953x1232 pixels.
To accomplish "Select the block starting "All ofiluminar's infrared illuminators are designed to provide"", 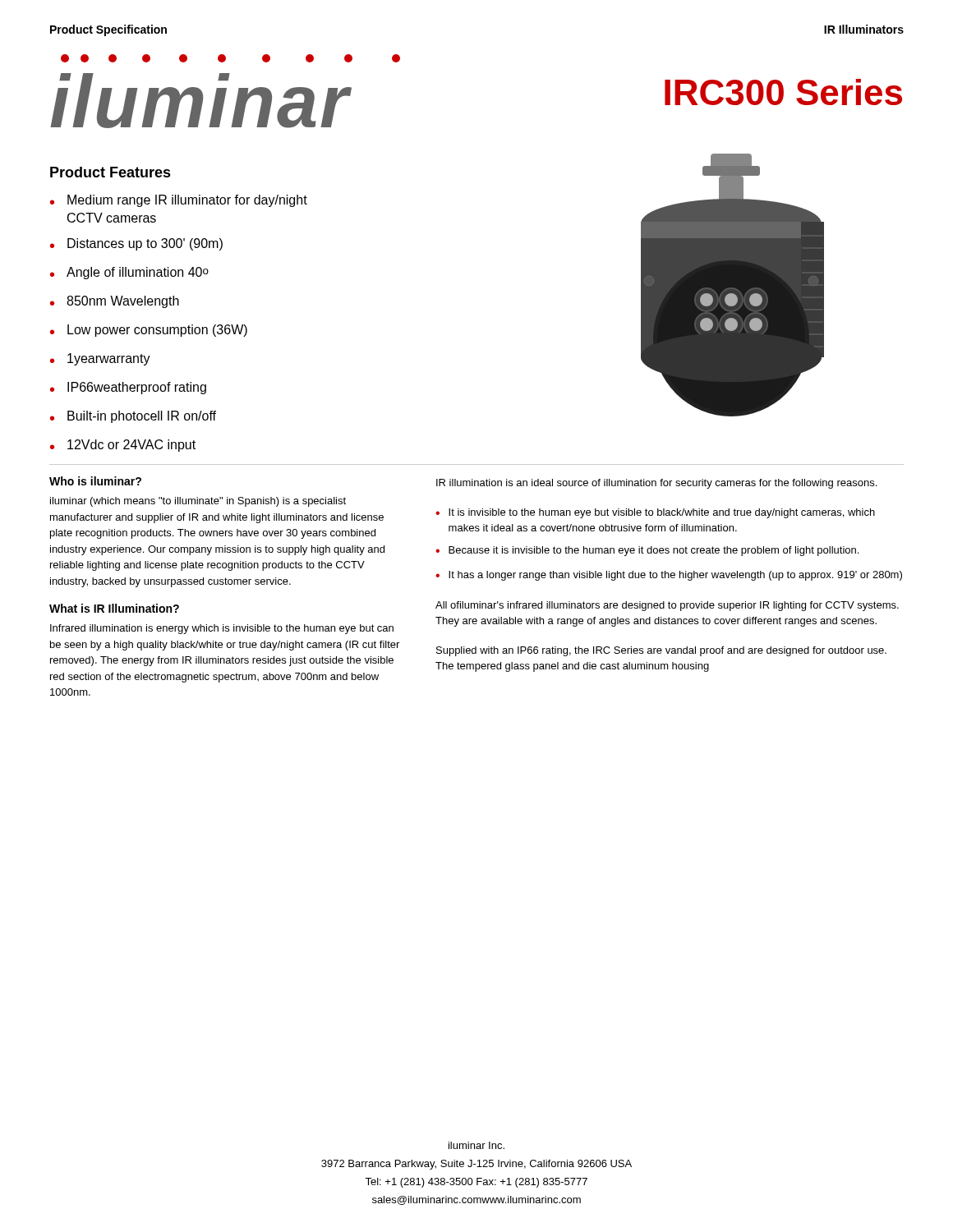I will [x=670, y=613].
